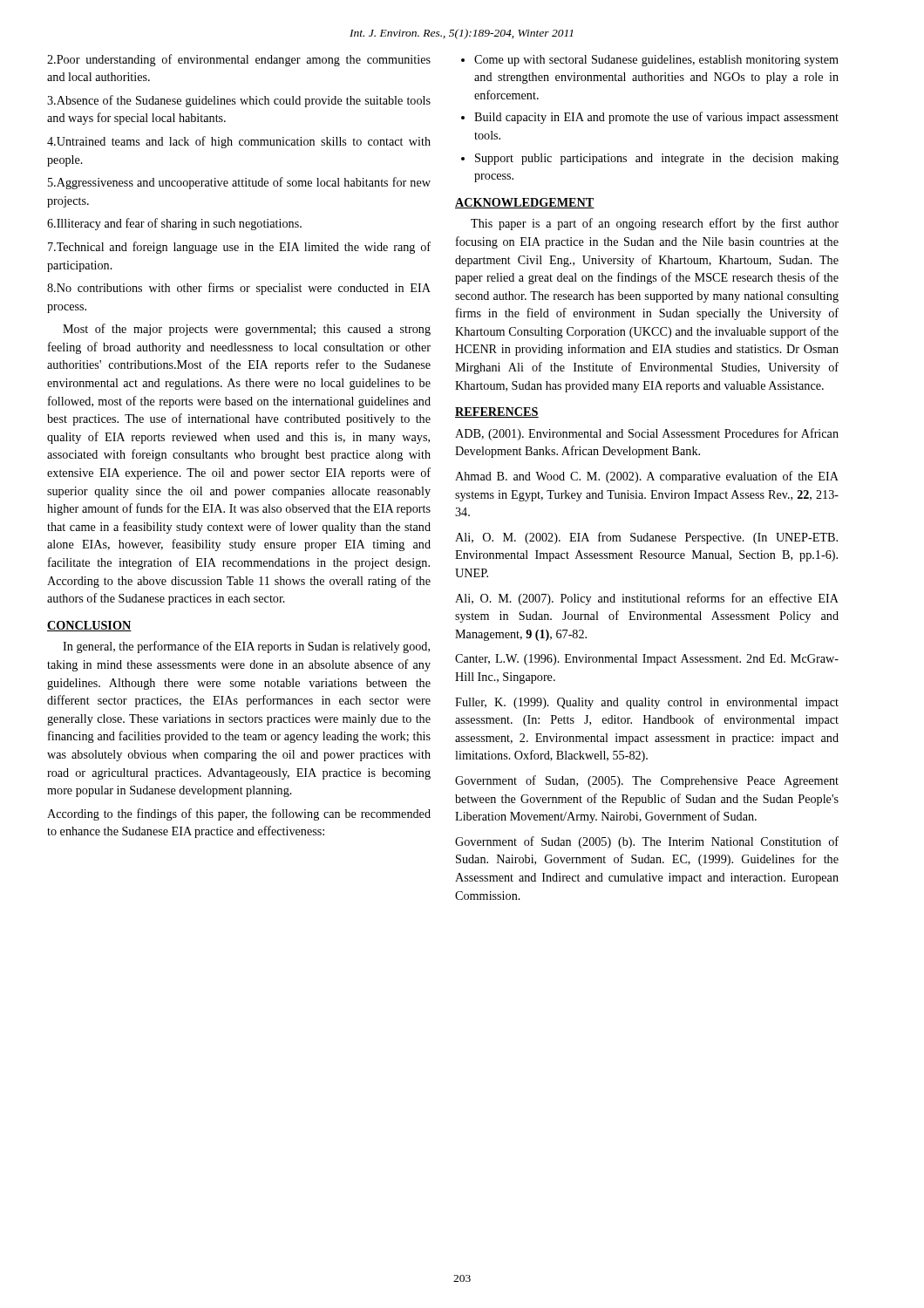Locate the text block containing "This paper is"

click(x=647, y=305)
